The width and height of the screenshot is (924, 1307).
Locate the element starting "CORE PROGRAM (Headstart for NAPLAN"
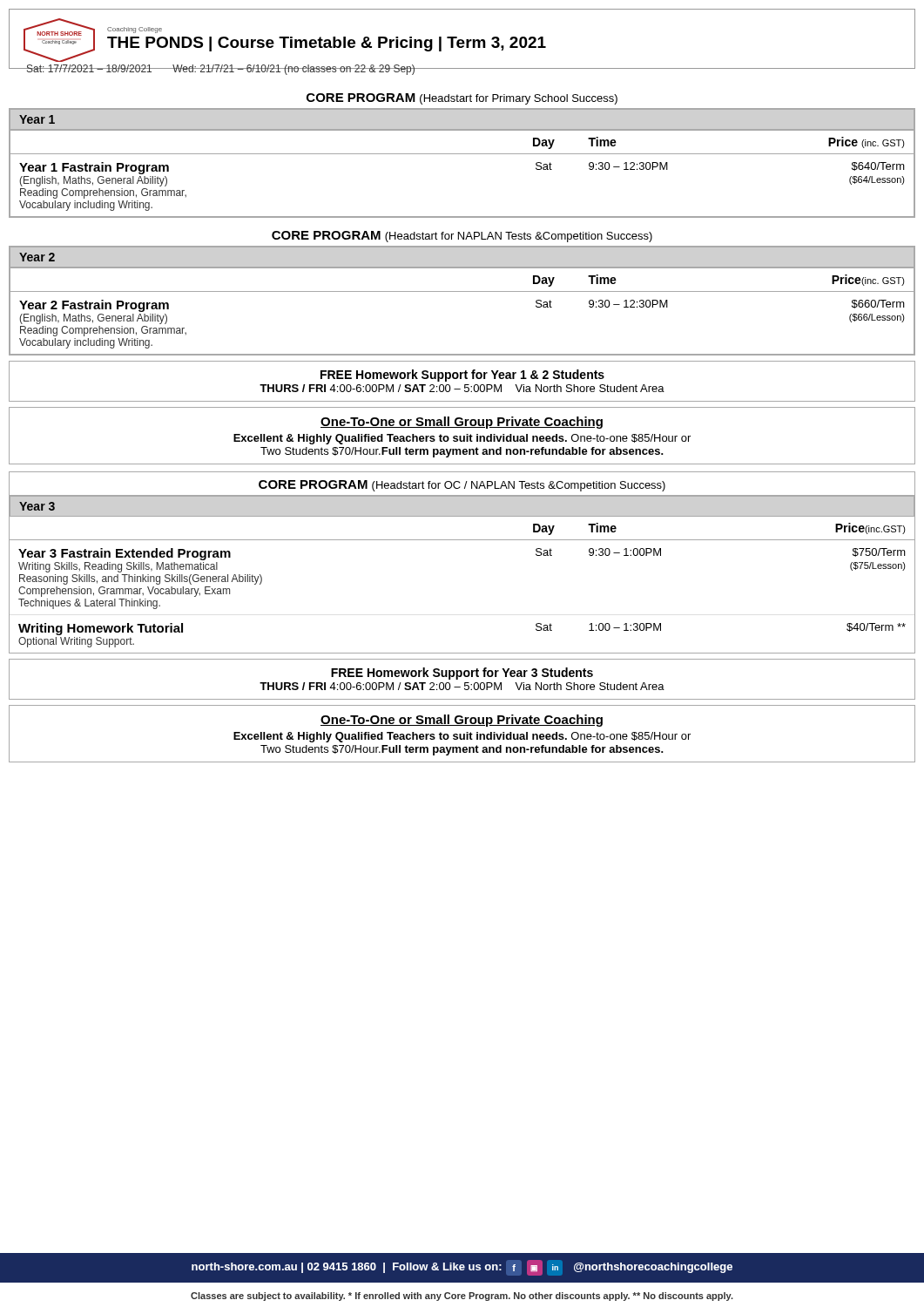click(x=462, y=235)
